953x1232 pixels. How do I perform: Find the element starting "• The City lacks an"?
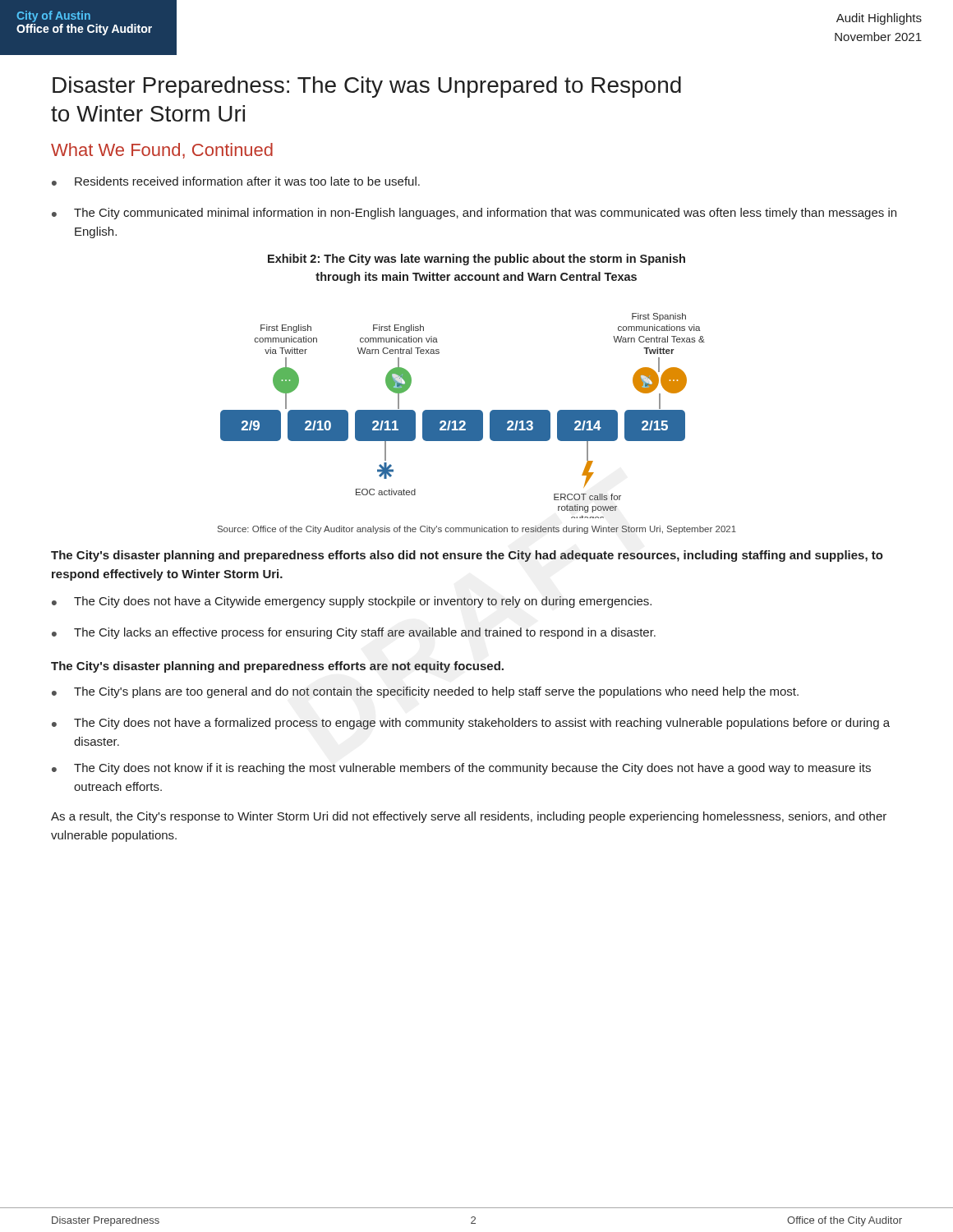point(354,634)
